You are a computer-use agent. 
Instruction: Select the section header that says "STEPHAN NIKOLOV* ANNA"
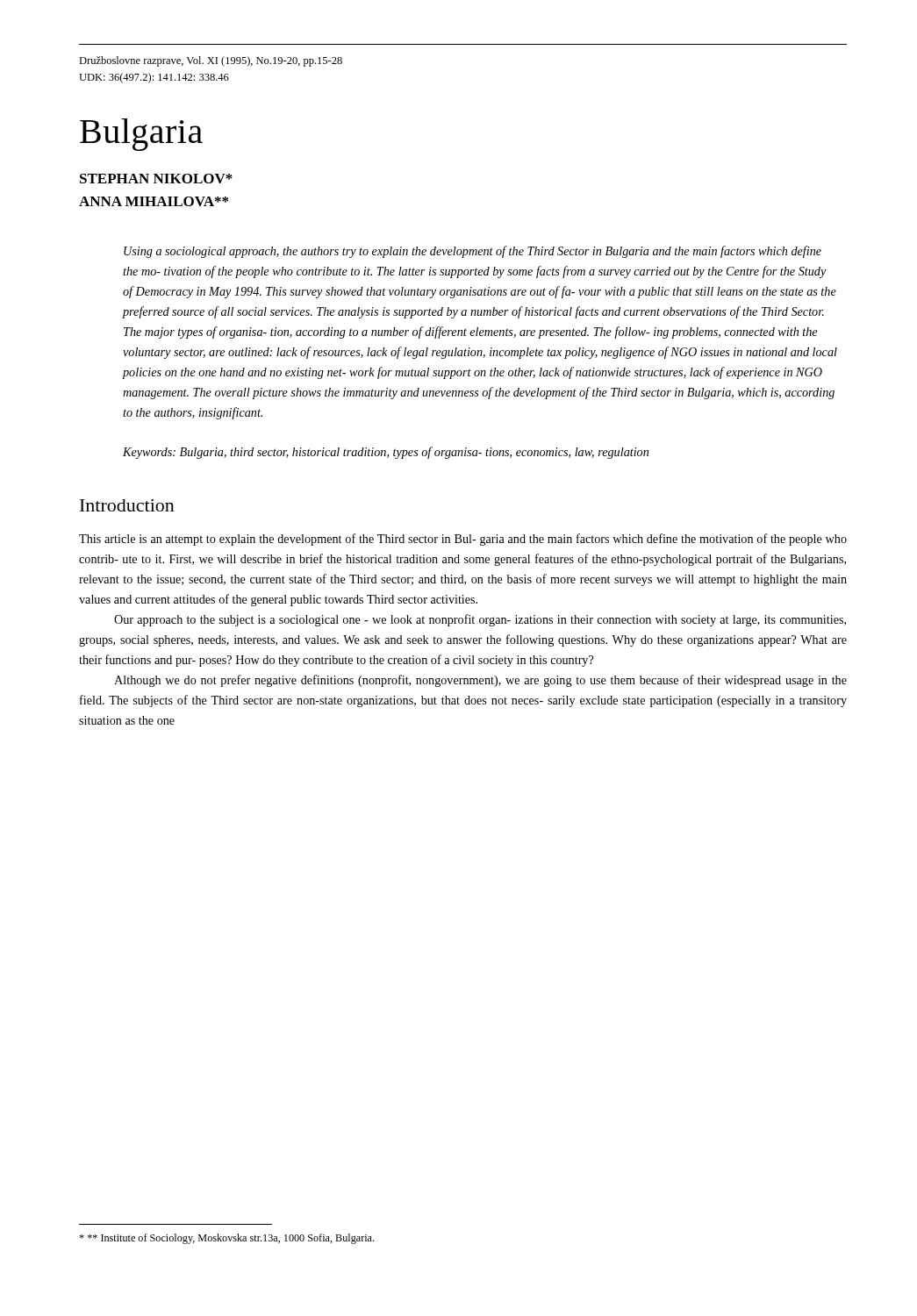click(156, 190)
